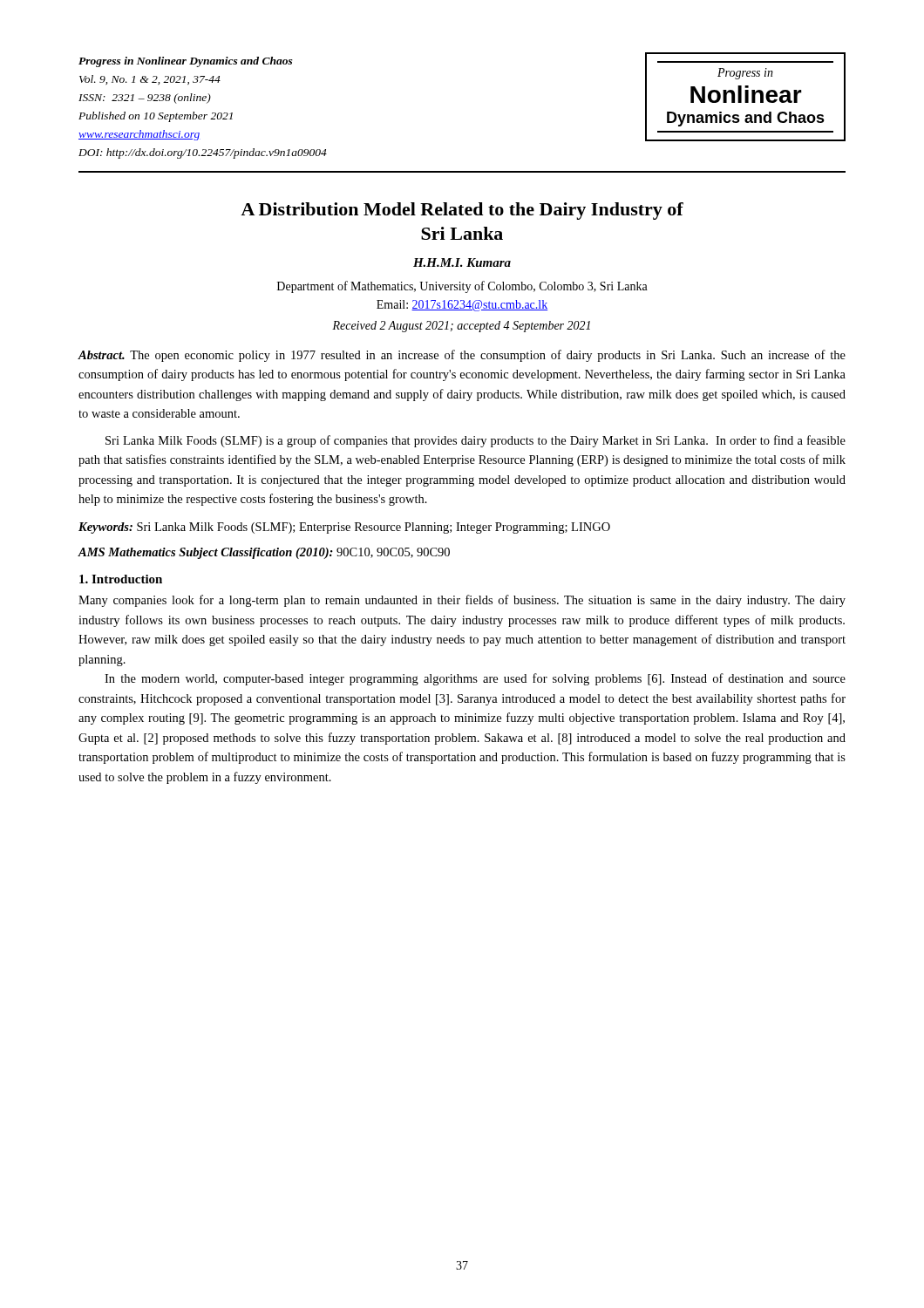The image size is (924, 1308).
Task: Find the block on this page that starts "Keywords: Sri Lanka Milk"
Action: tap(344, 527)
